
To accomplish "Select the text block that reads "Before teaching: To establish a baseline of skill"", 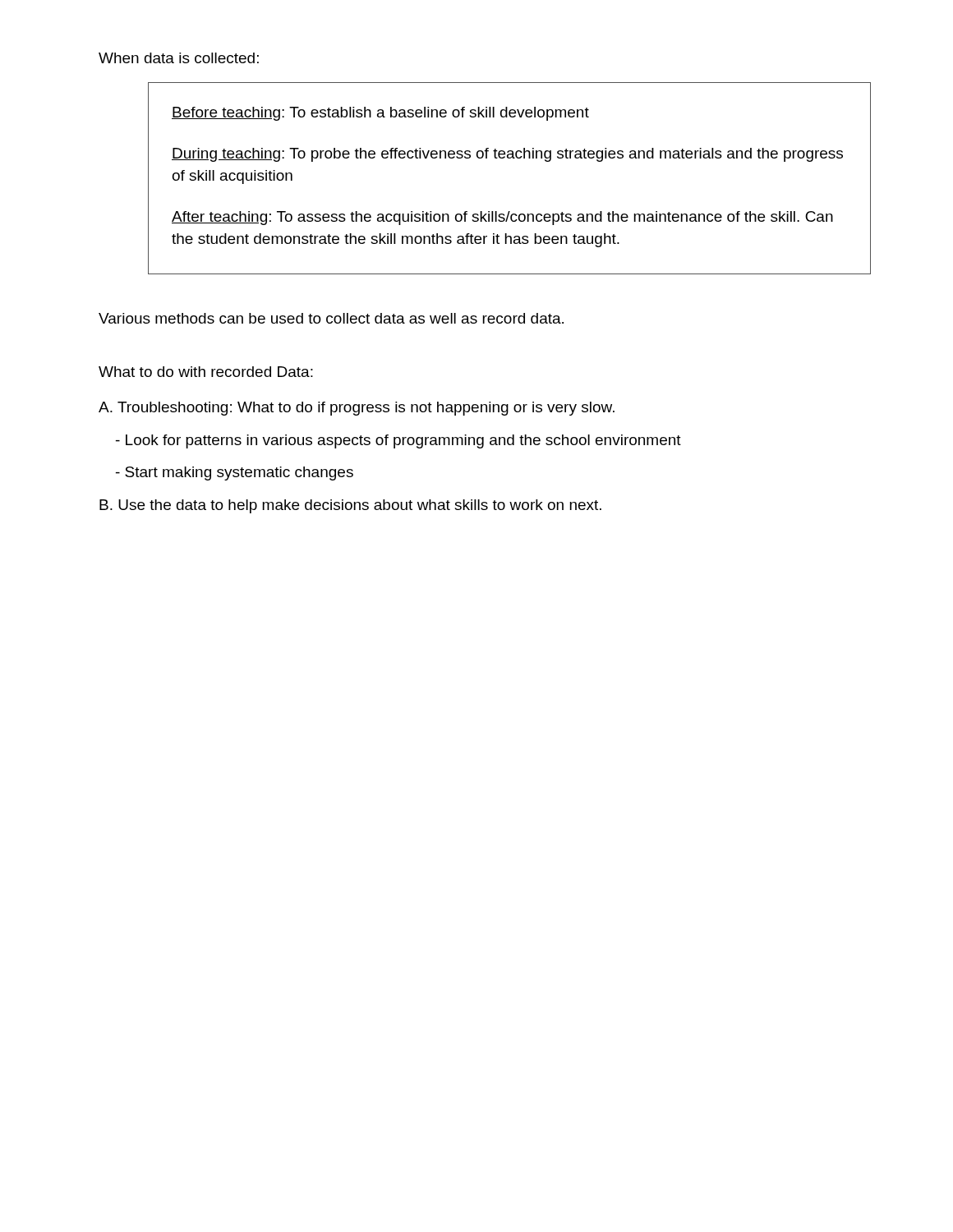I will (x=380, y=114).
